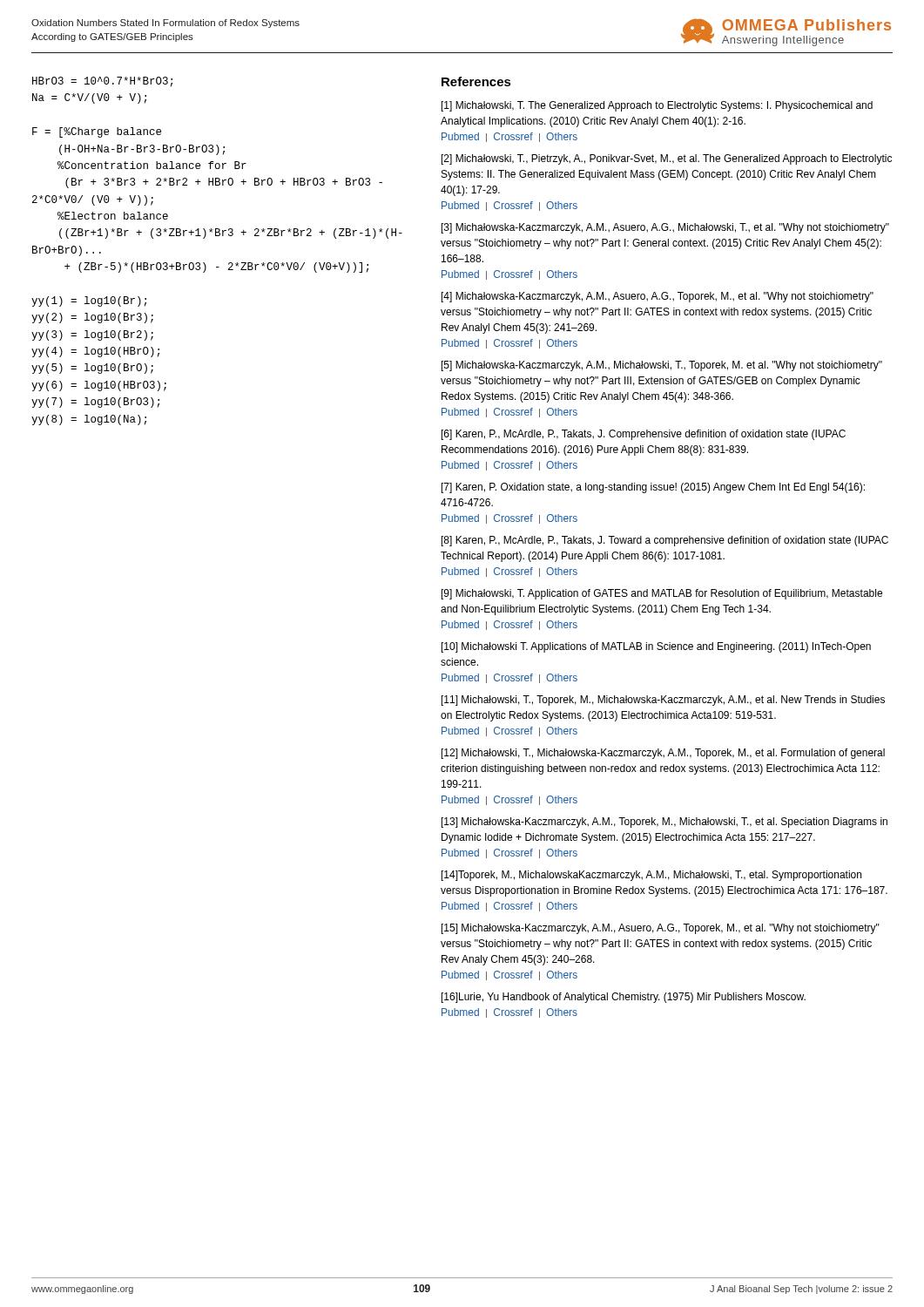
Task: Navigate to the passage starting "[15] Michałowska-Kaczmarczyk, A.M., Asuero, A.G.,"
Action: (x=660, y=951)
